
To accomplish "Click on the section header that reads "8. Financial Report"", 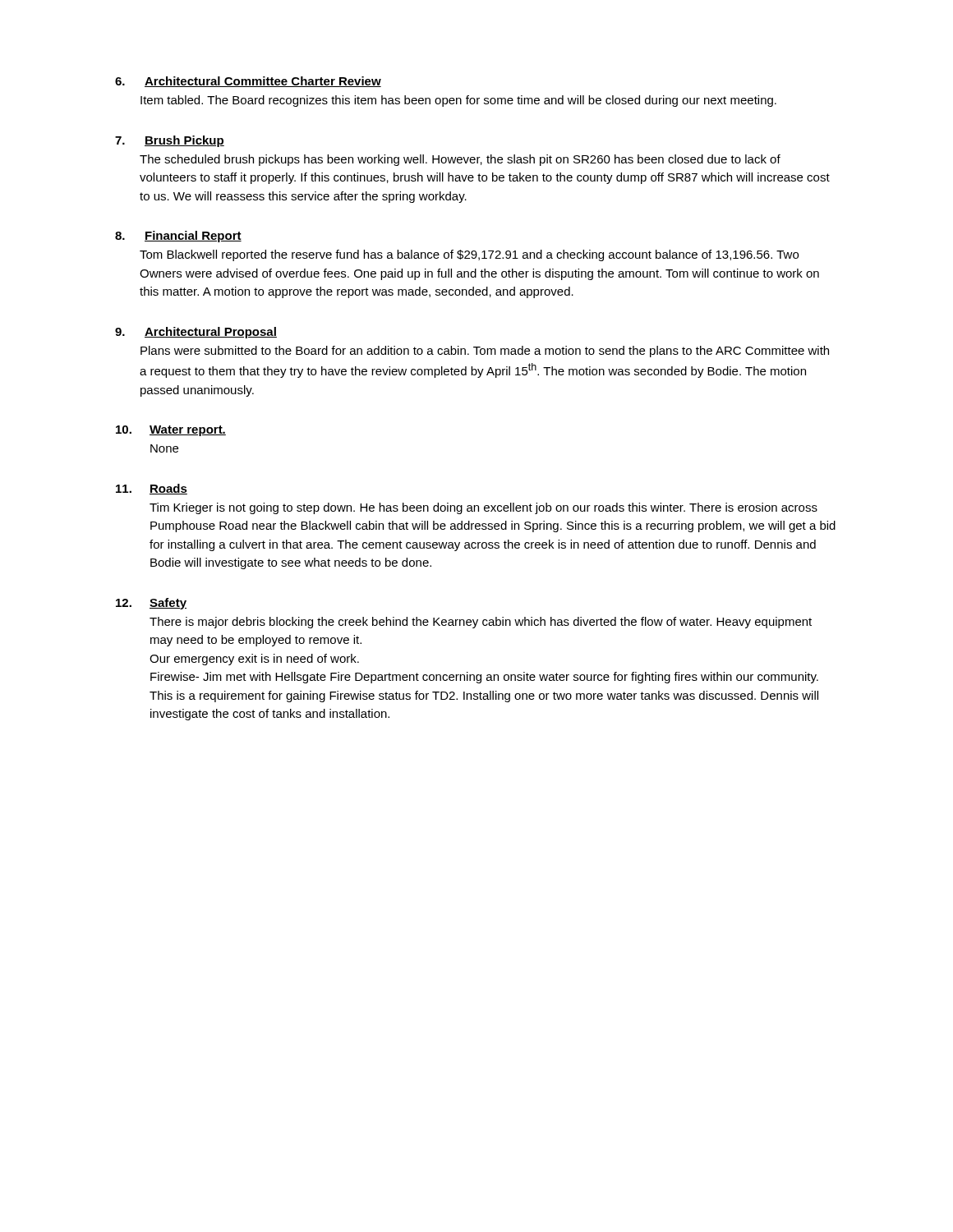I will [x=178, y=235].
